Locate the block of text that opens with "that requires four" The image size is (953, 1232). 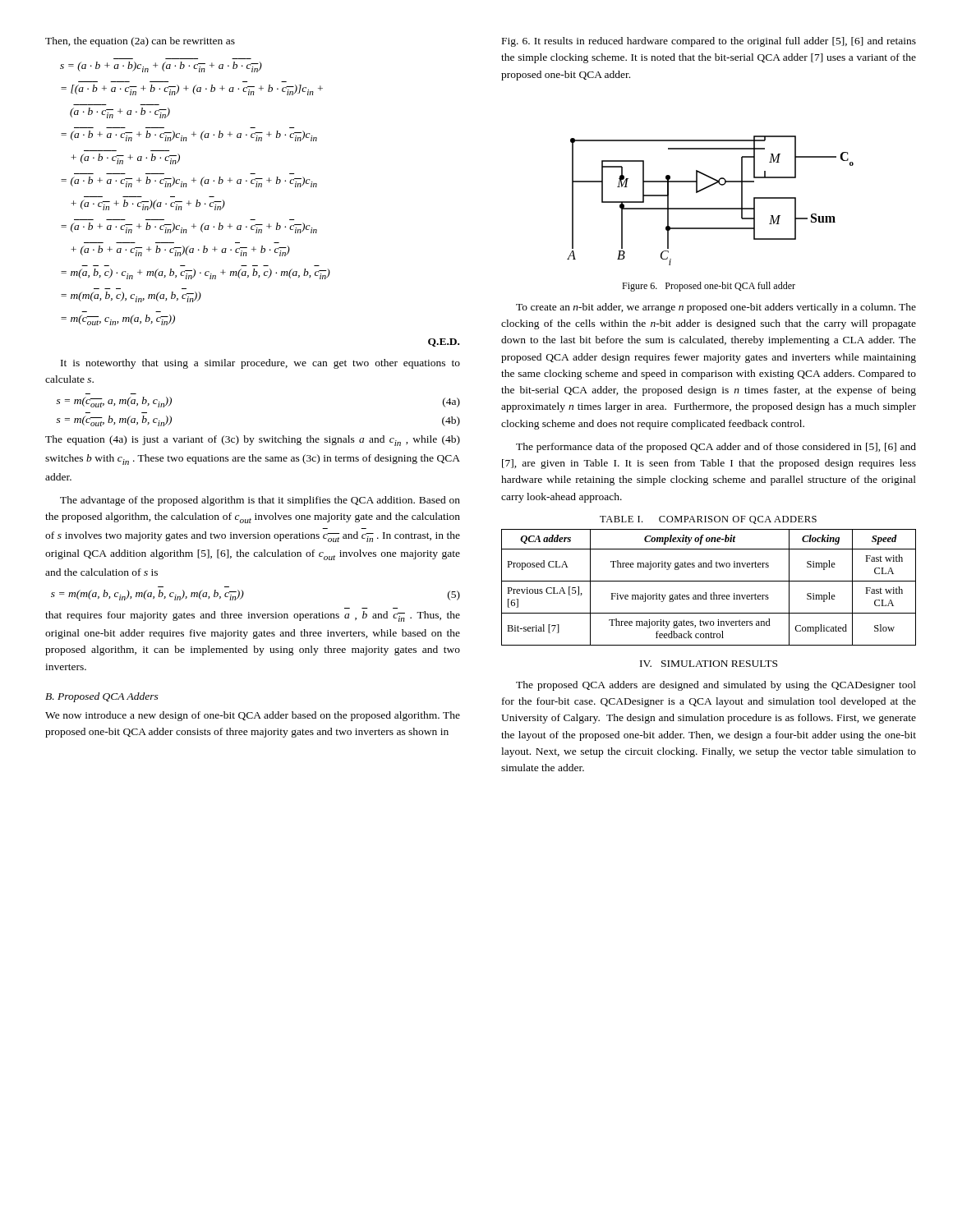[253, 640]
